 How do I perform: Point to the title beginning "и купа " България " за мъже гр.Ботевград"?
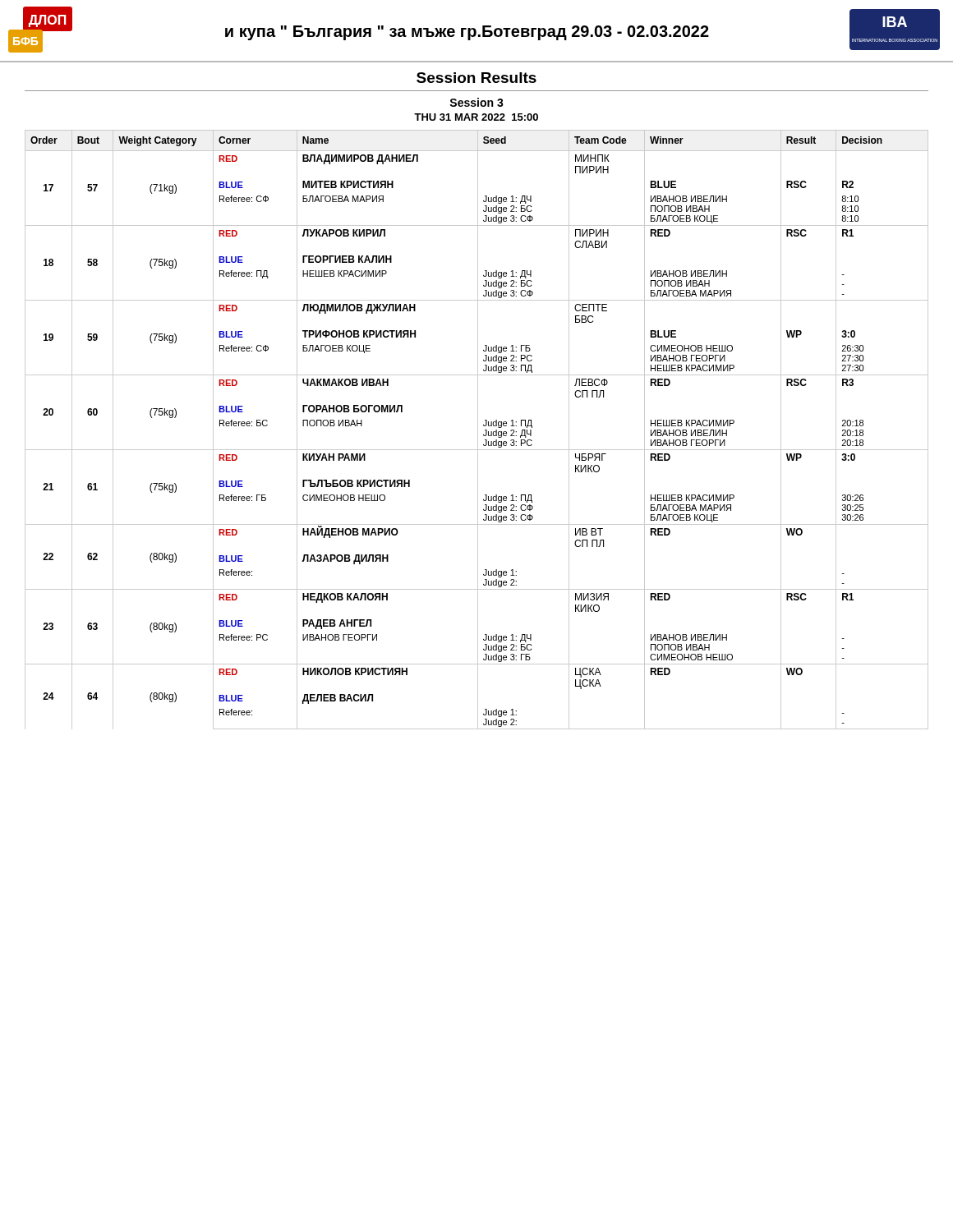tap(467, 31)
